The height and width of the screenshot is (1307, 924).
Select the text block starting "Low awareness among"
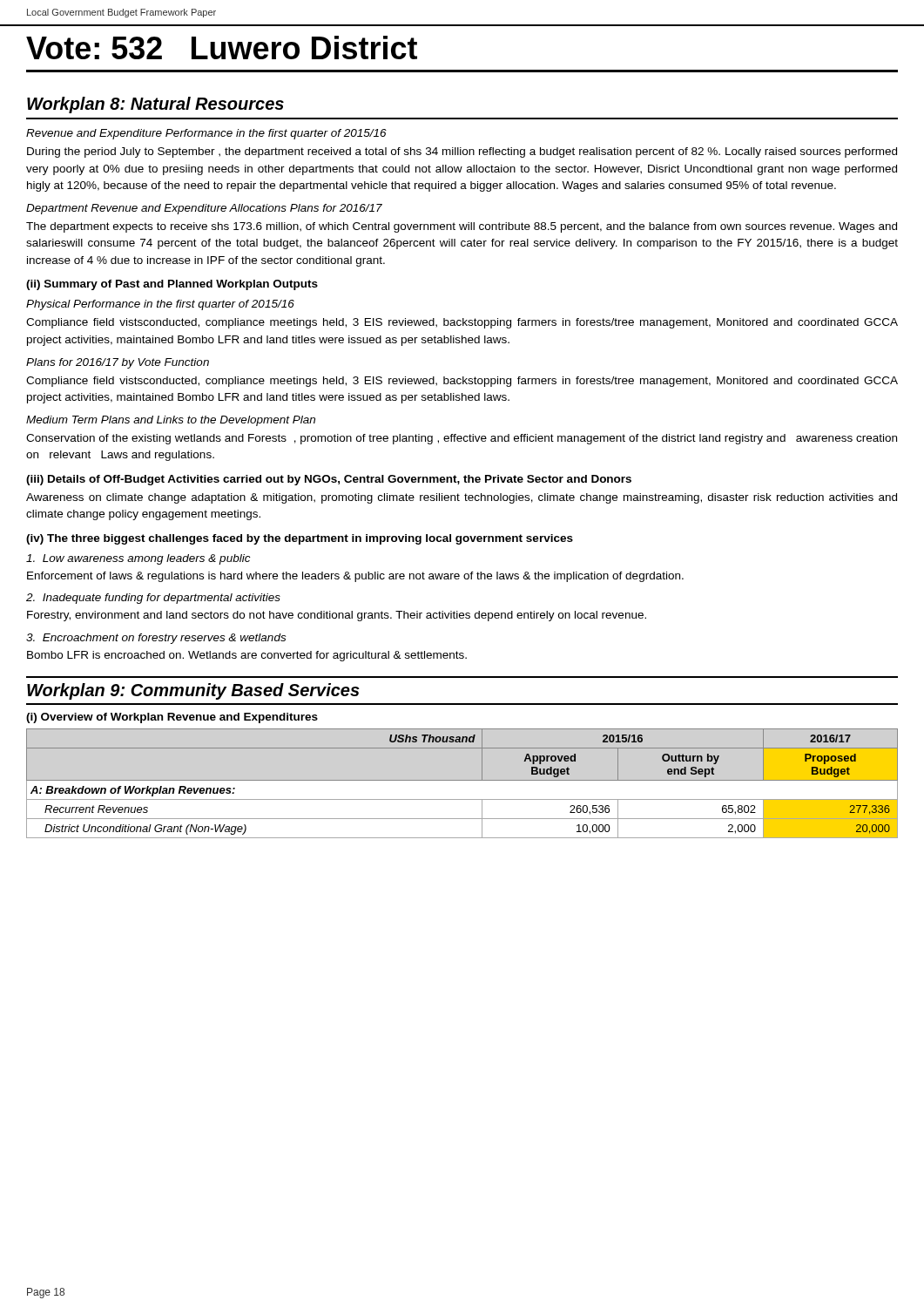138,558
